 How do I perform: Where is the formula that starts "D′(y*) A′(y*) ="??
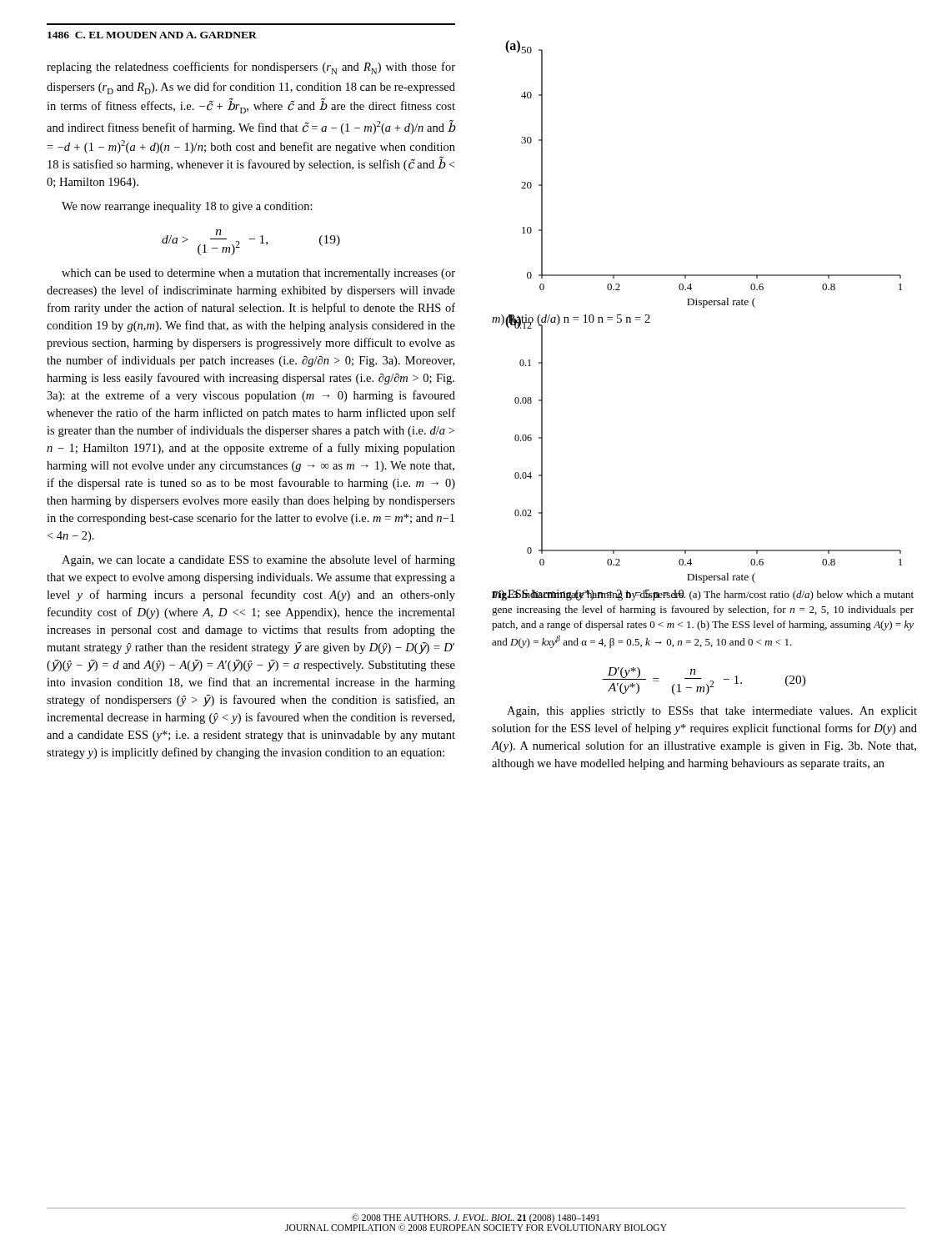coord(704,679)
